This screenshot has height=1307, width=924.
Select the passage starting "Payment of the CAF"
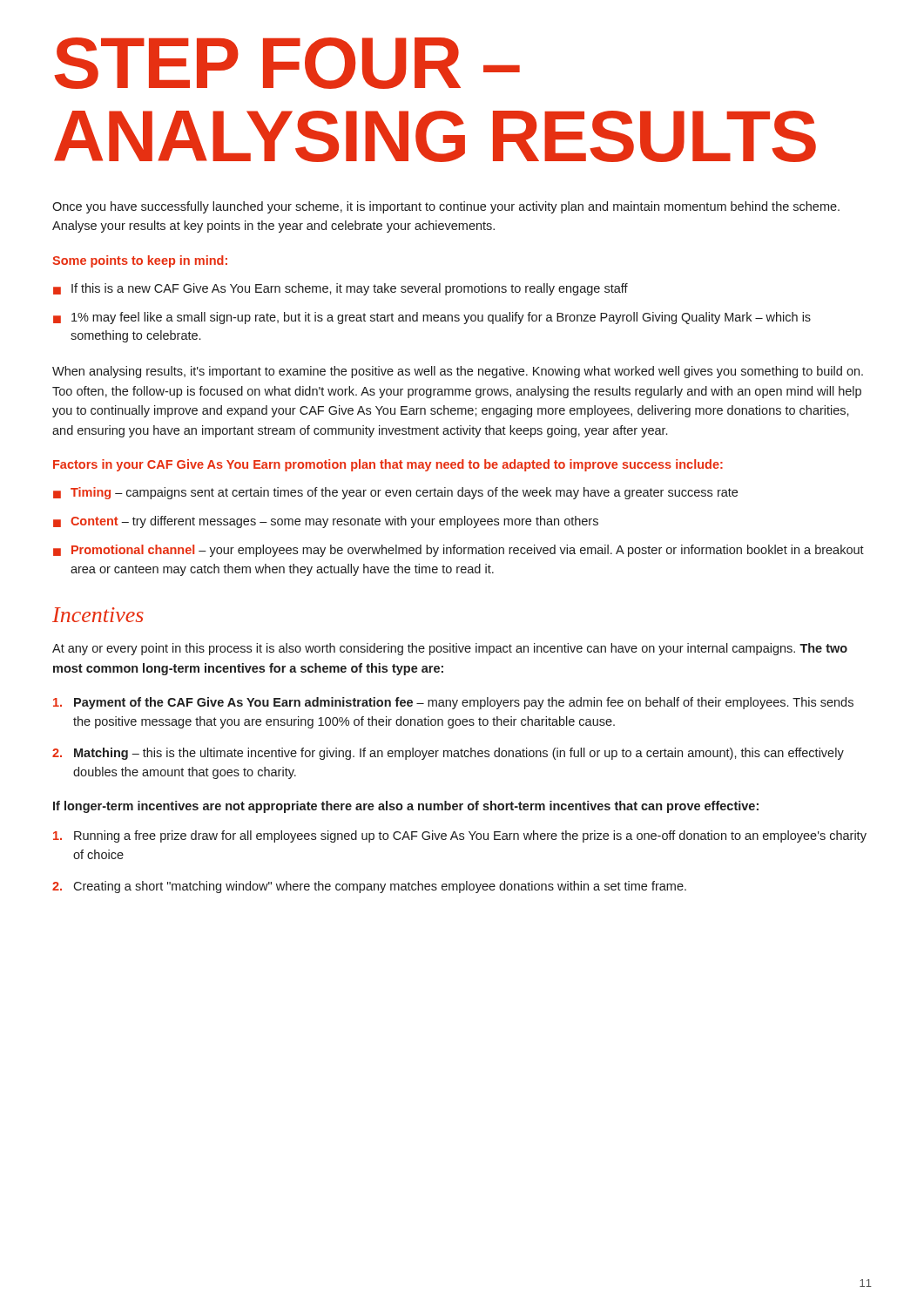(x=462, y=713)
